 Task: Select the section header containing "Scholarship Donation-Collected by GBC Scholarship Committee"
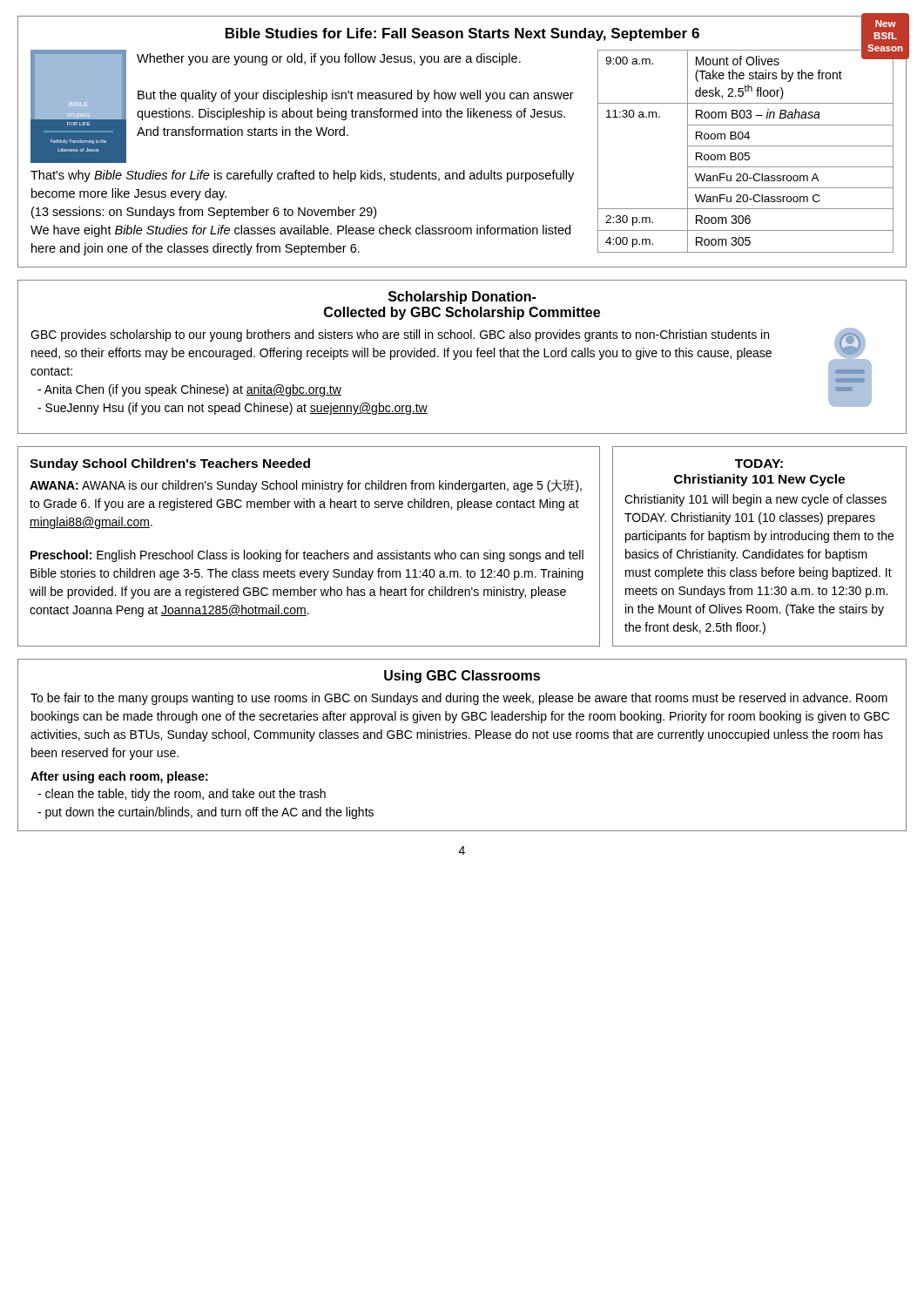pyautogui.click(x=462, y=305)
